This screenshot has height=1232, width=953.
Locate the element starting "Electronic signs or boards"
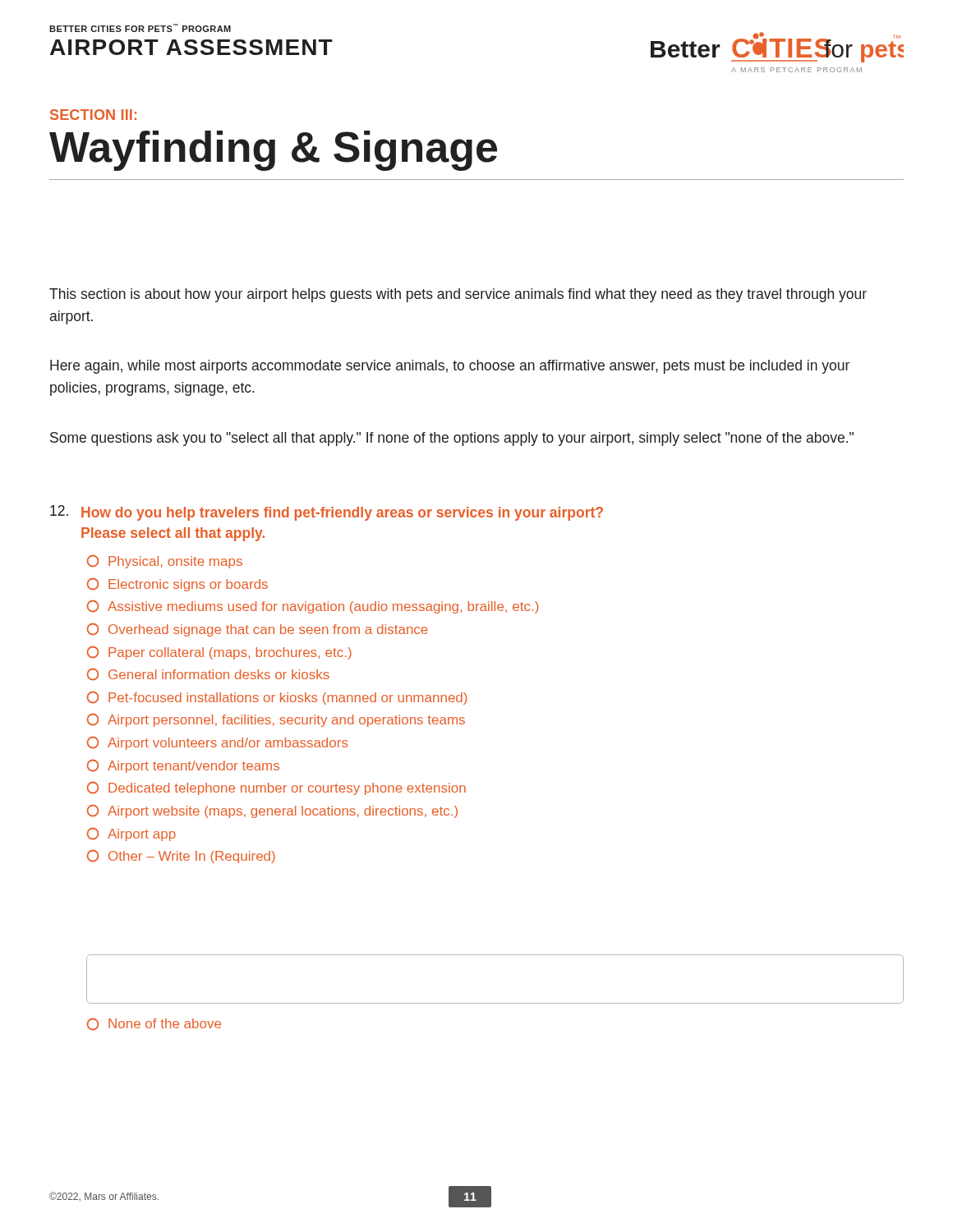[177, 585]
